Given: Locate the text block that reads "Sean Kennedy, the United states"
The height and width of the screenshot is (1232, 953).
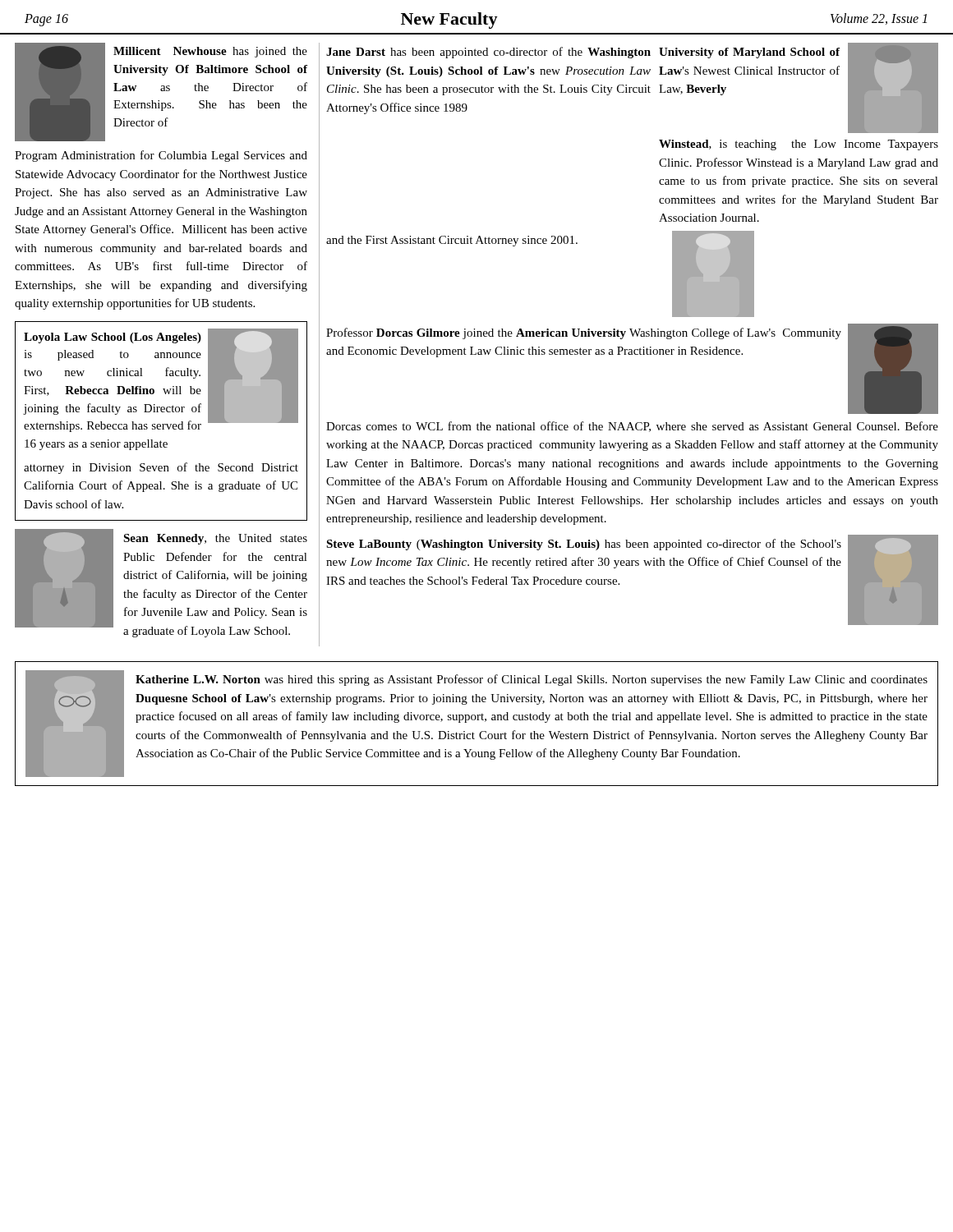Looking at the screenshot, I should point(161,585).
